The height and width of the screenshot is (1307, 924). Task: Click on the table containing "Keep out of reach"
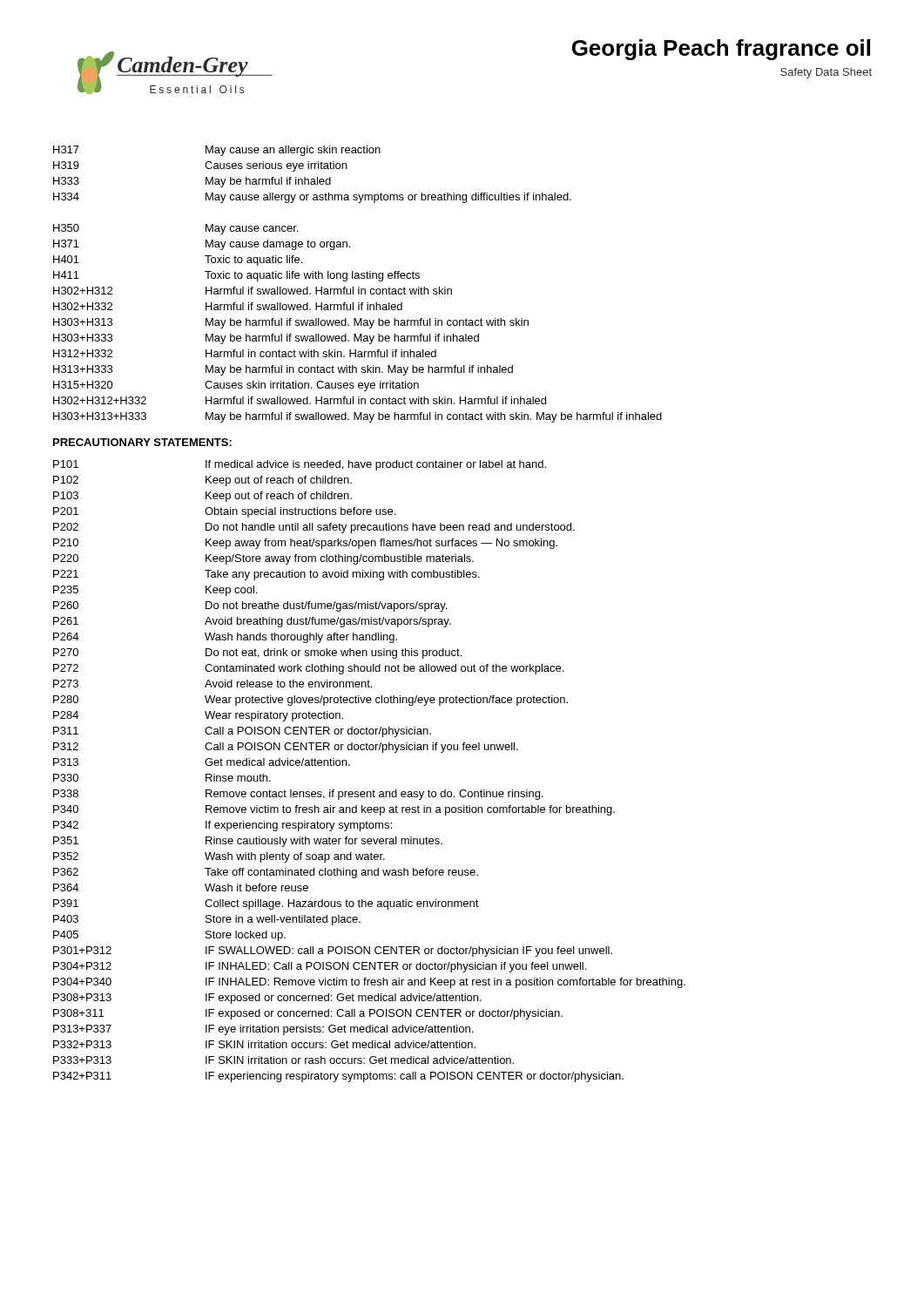point(462,769)
